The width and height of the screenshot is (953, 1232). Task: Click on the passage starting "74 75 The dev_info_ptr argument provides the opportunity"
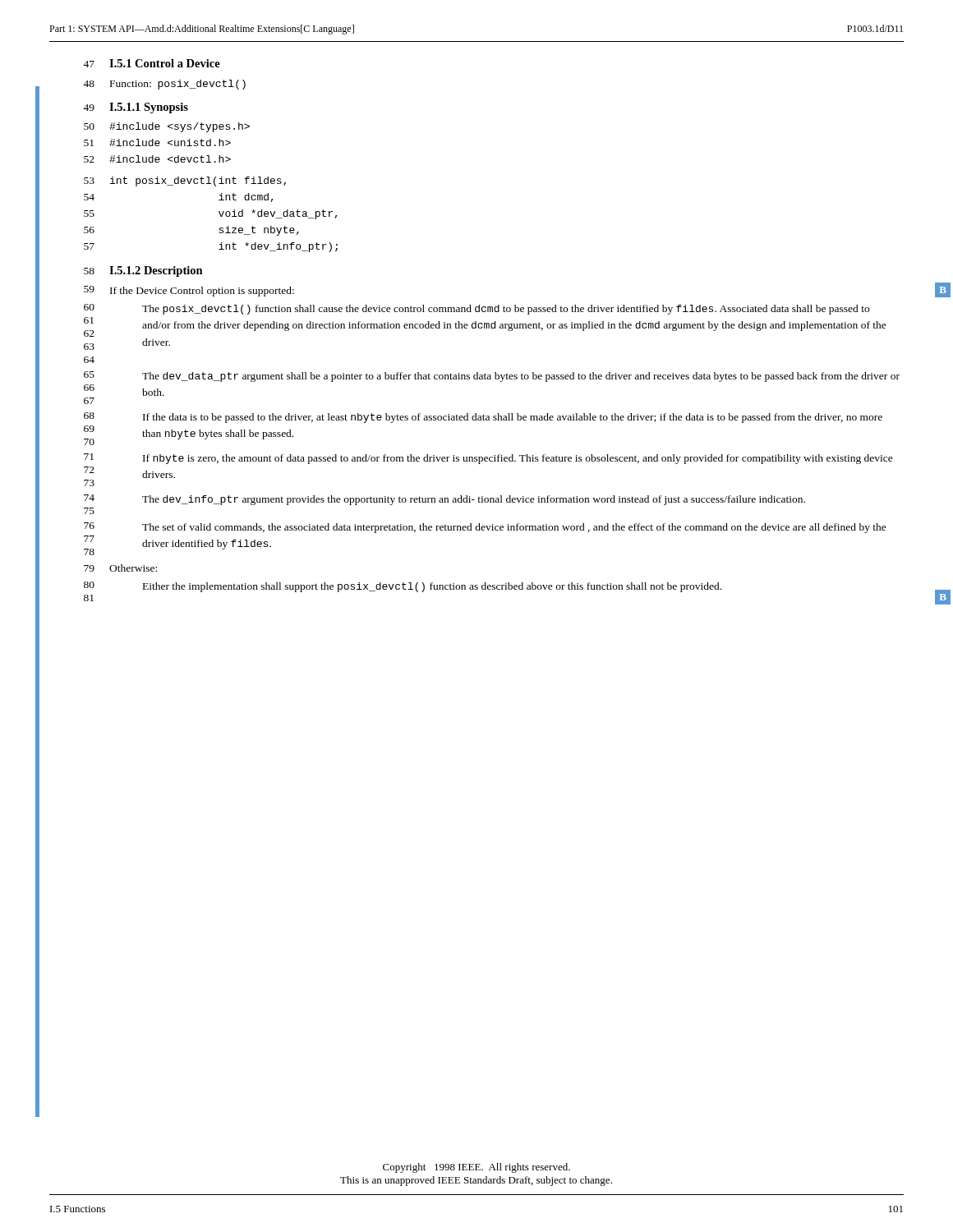tap(474, 504)
